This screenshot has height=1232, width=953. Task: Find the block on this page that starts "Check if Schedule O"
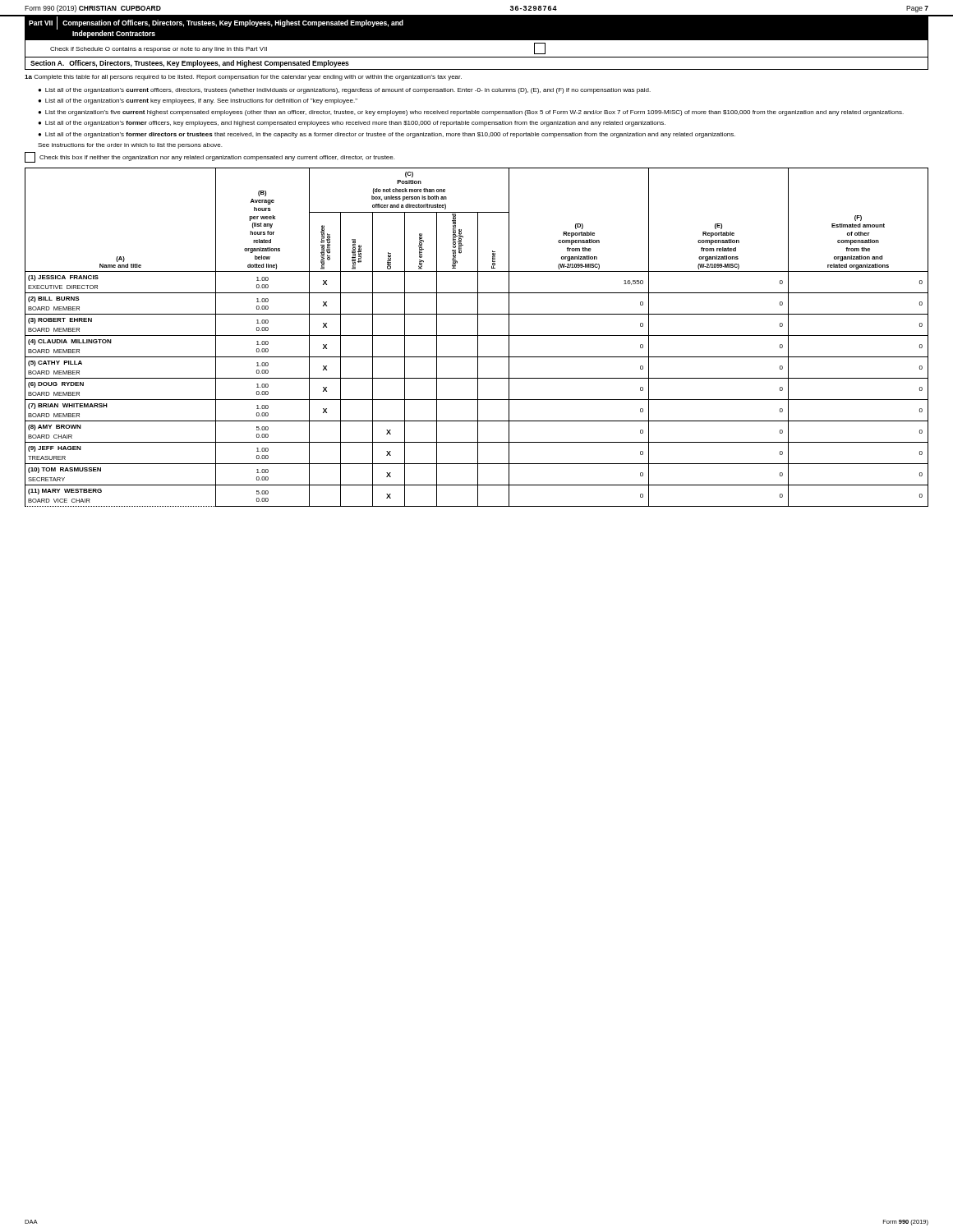[298, 48]
